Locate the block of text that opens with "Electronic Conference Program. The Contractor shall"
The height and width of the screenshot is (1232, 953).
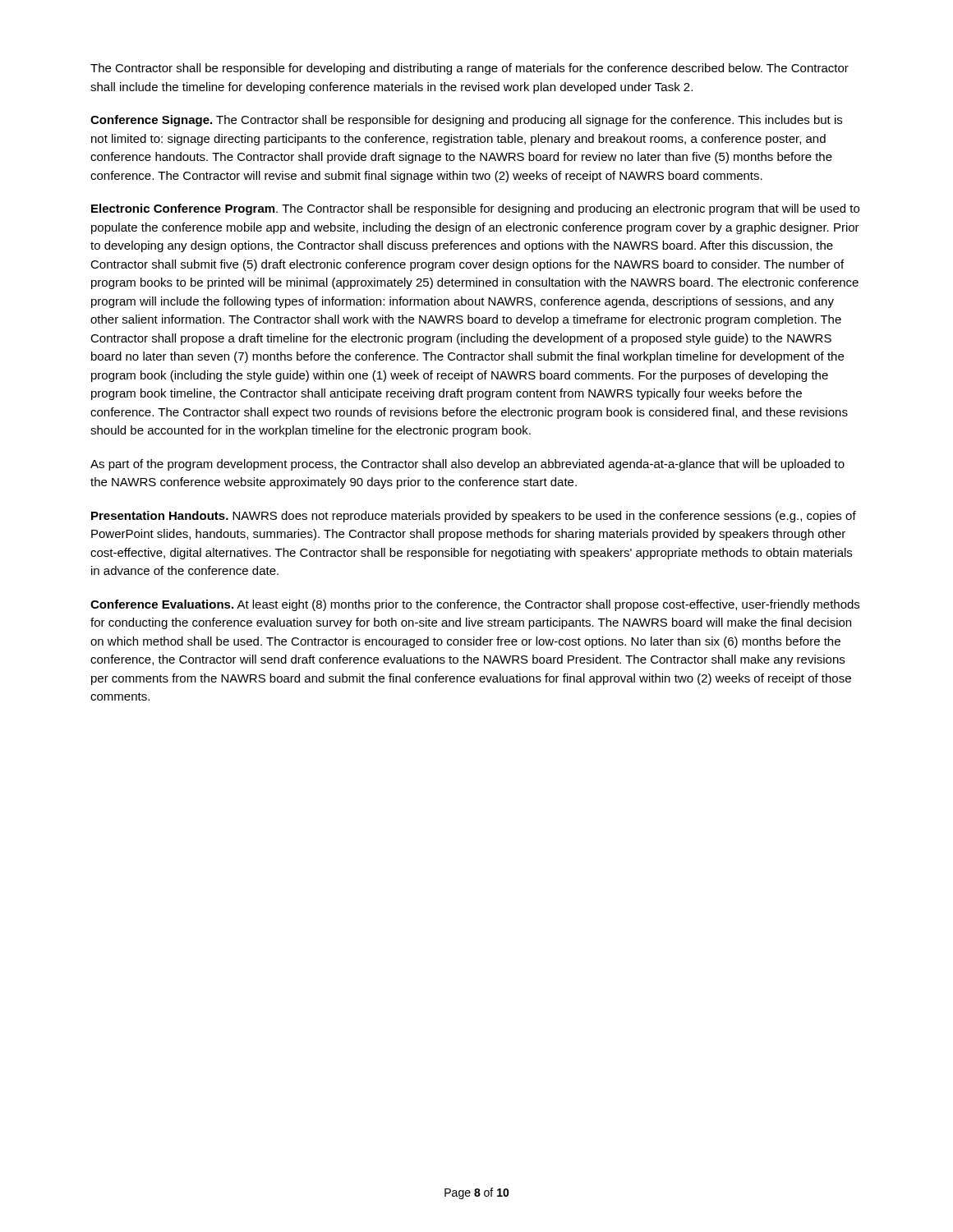click(475, 319)
